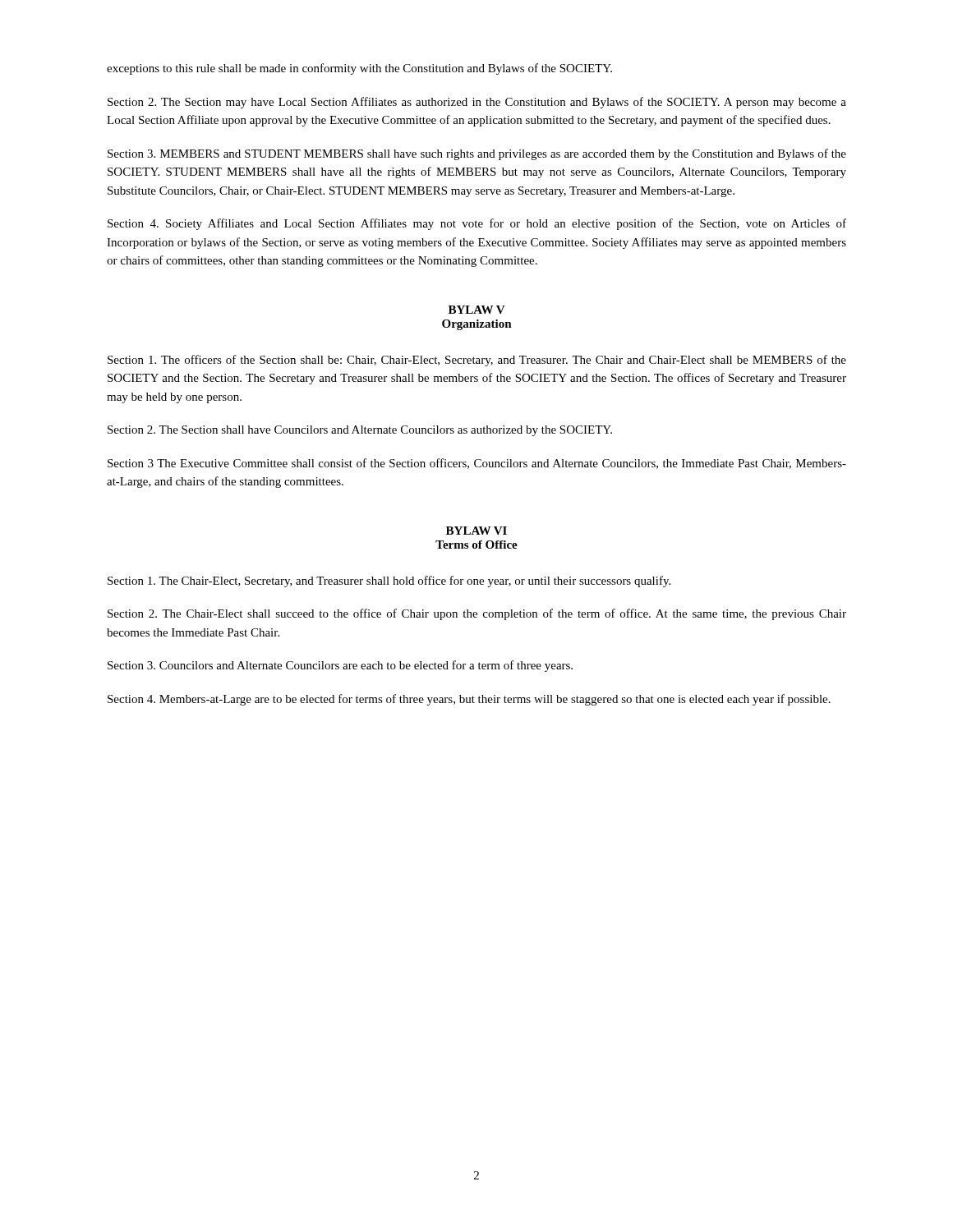Image resolution: width=953 pixels, height=1232 pixels.
Task: Find the passage starting "BYLAW VI Terms of Office"
Action: coord(476,538)
